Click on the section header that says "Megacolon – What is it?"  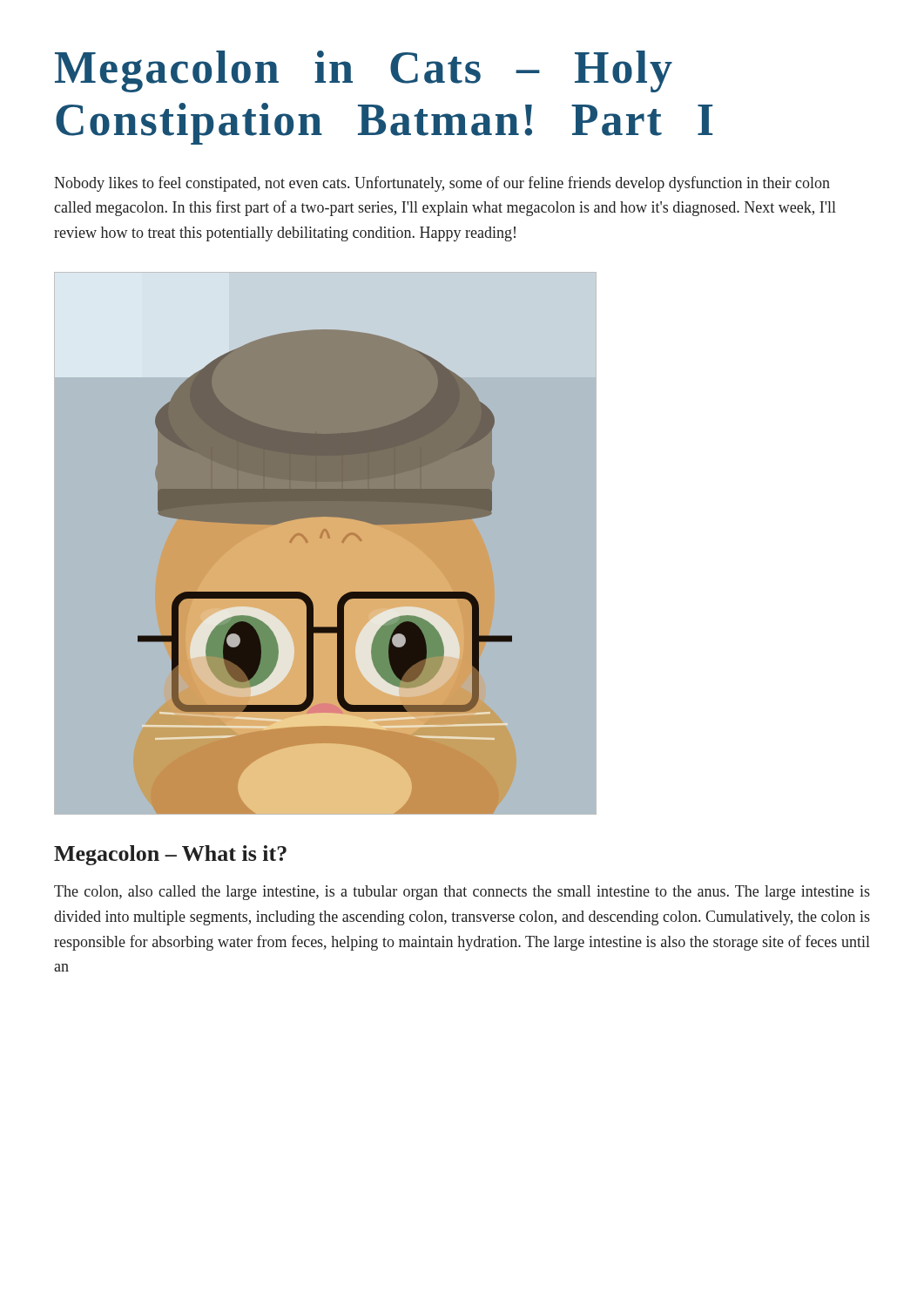pyautogui.click(x=171, y=853)
